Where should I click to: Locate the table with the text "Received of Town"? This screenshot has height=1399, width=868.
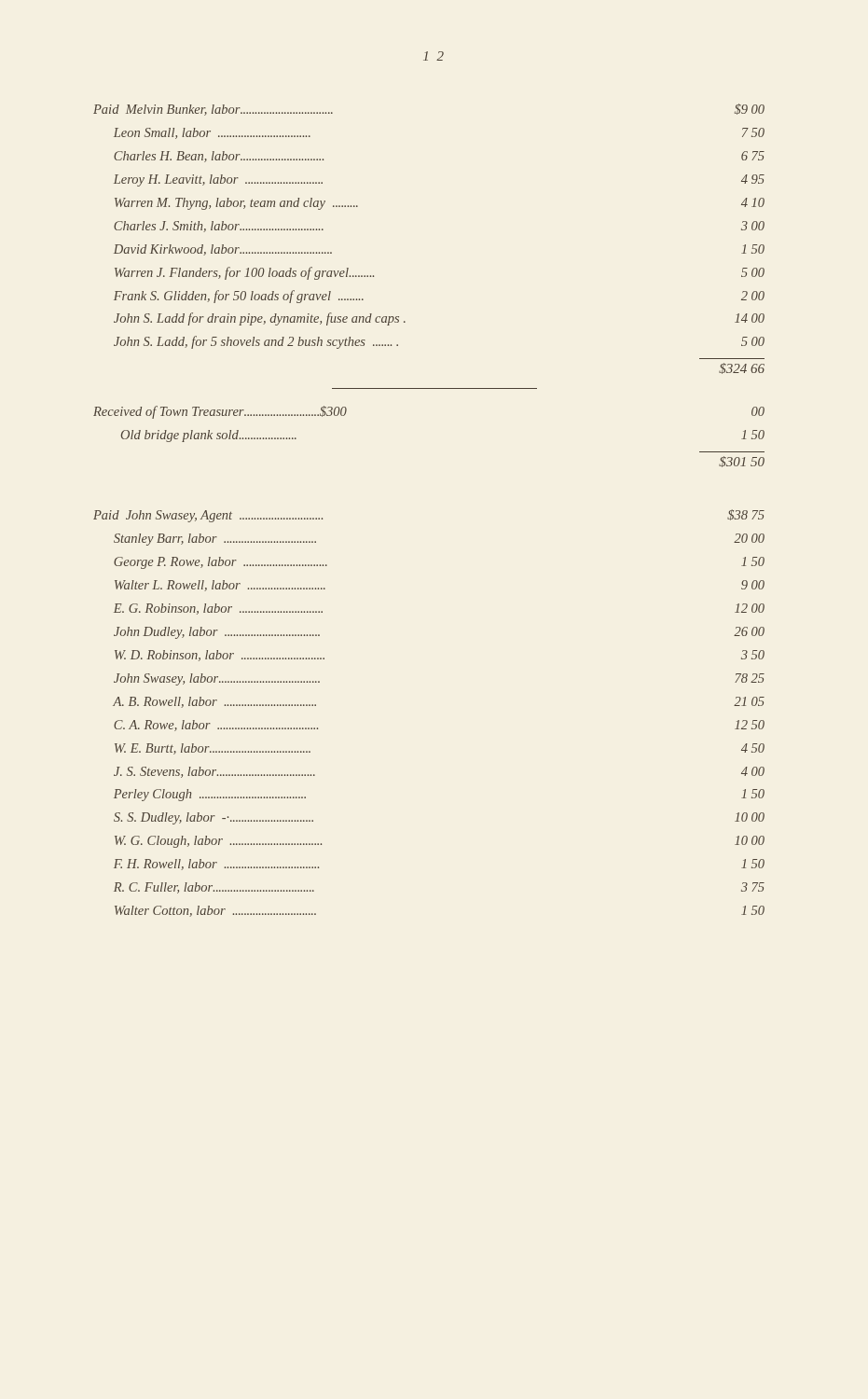pos(429,435)
